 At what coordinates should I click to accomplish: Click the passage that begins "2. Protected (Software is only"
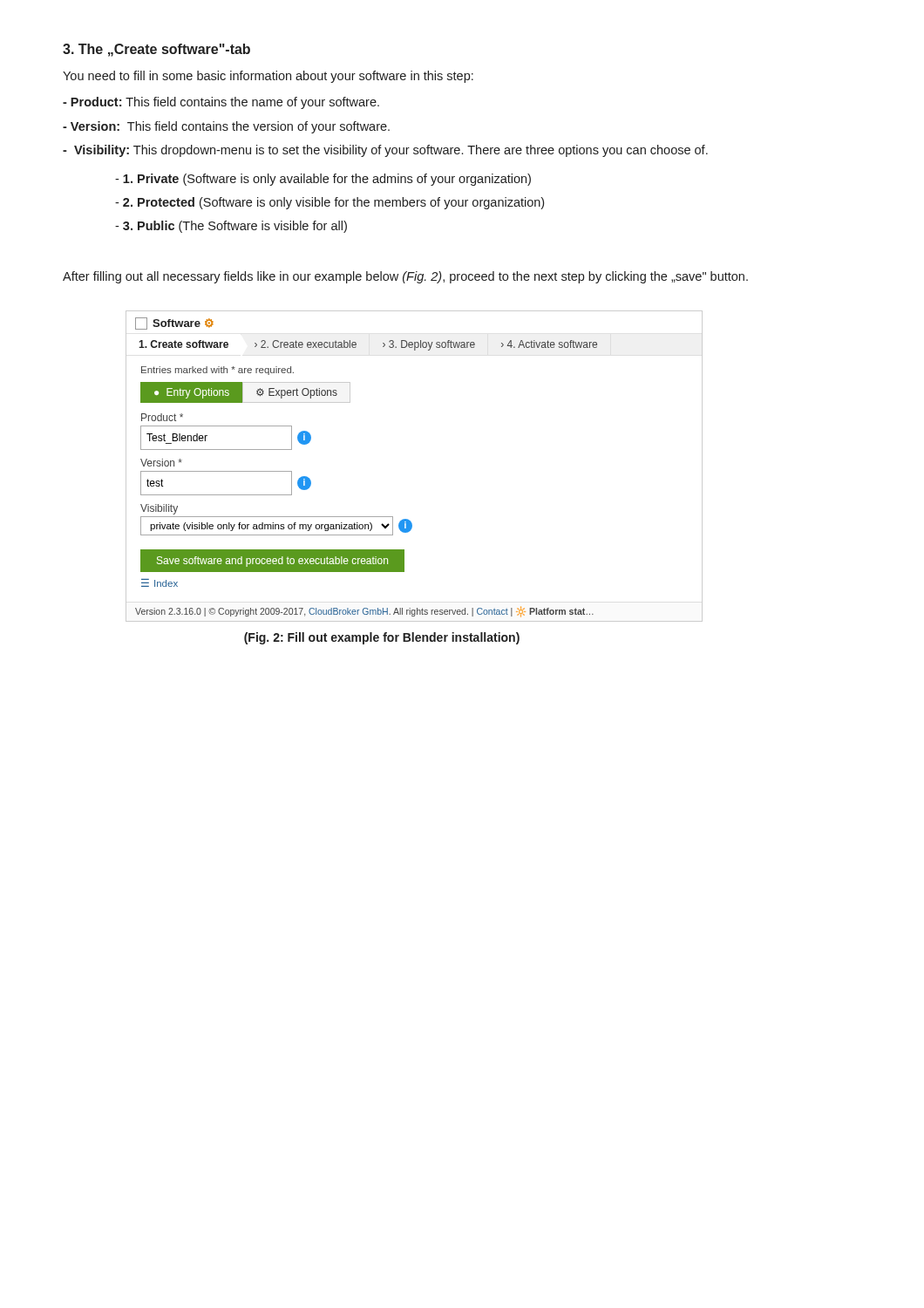pyautogui.click(x=330, y=202)
